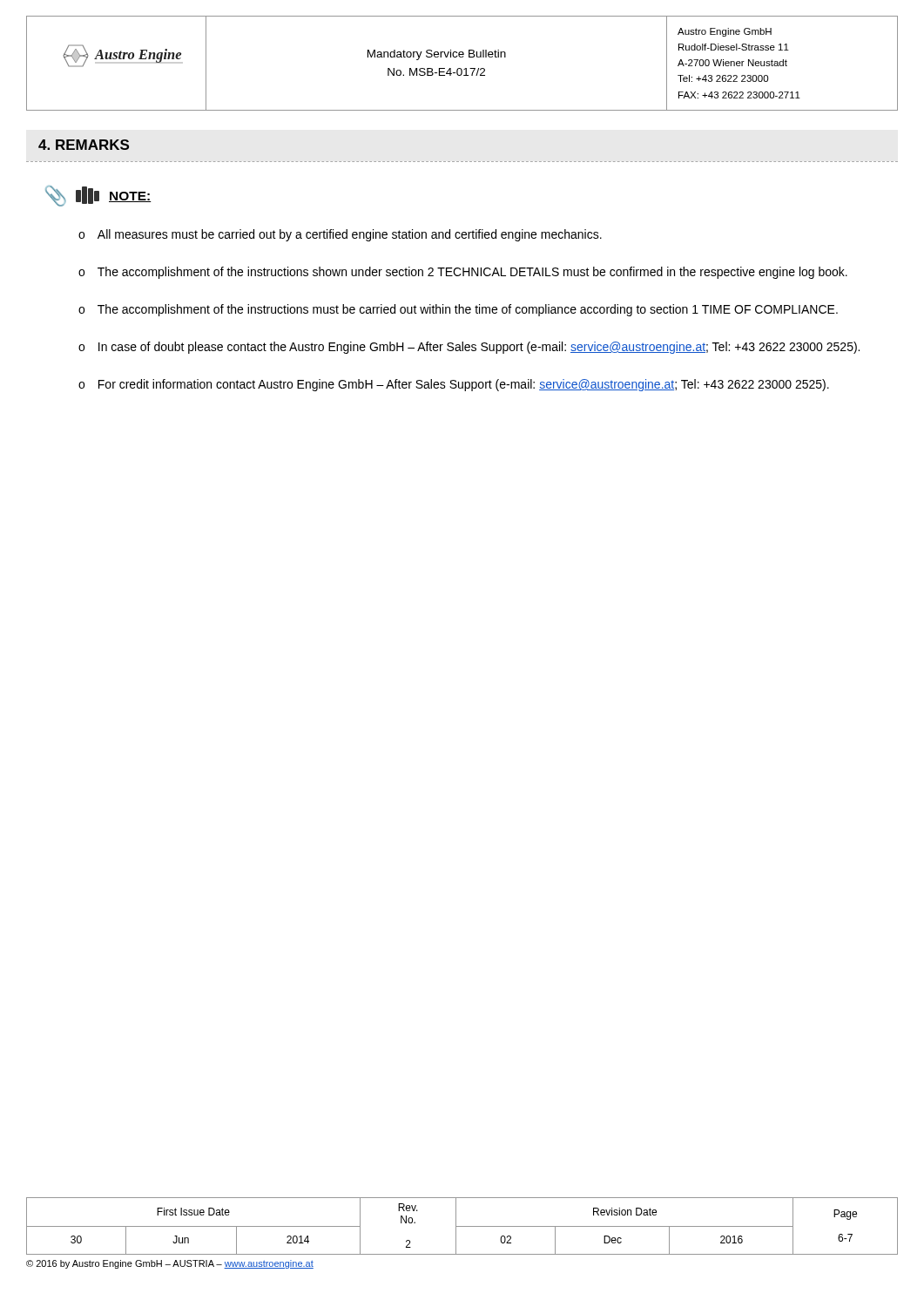Locate the list item that reads "o In case of doubt please contact"
924x1307 pixels.
point(470,347)
